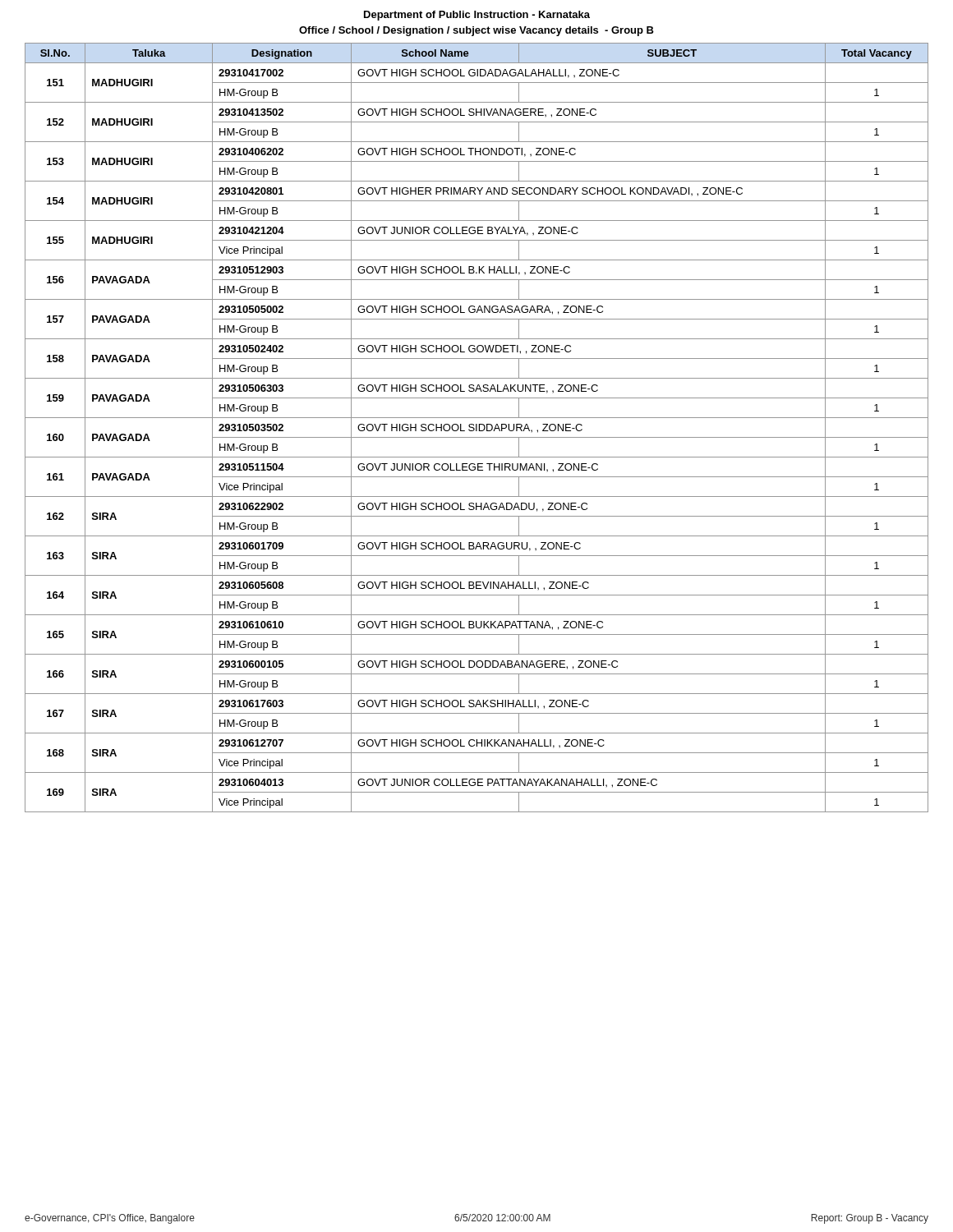953x1232 pixels.
Task: Locate the table with the text "GOVT JUNIOR COLLEGE THIRUMANI, ,"
Action: (x=476, y=428)
